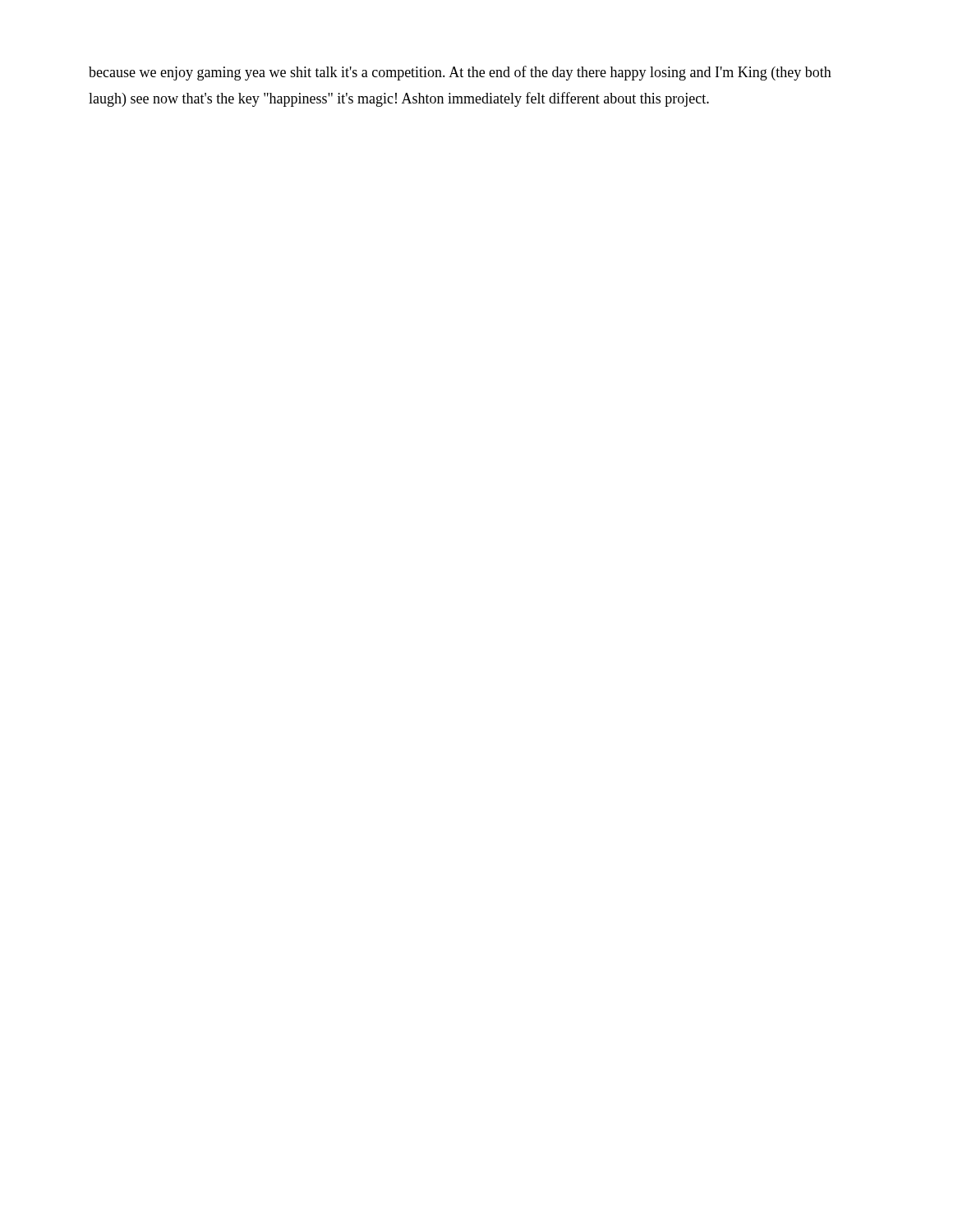Locate the text block that says "because we enjoy gaming yea we shit talk"
The image size is (953, 1232).
(x=460, y=86)
